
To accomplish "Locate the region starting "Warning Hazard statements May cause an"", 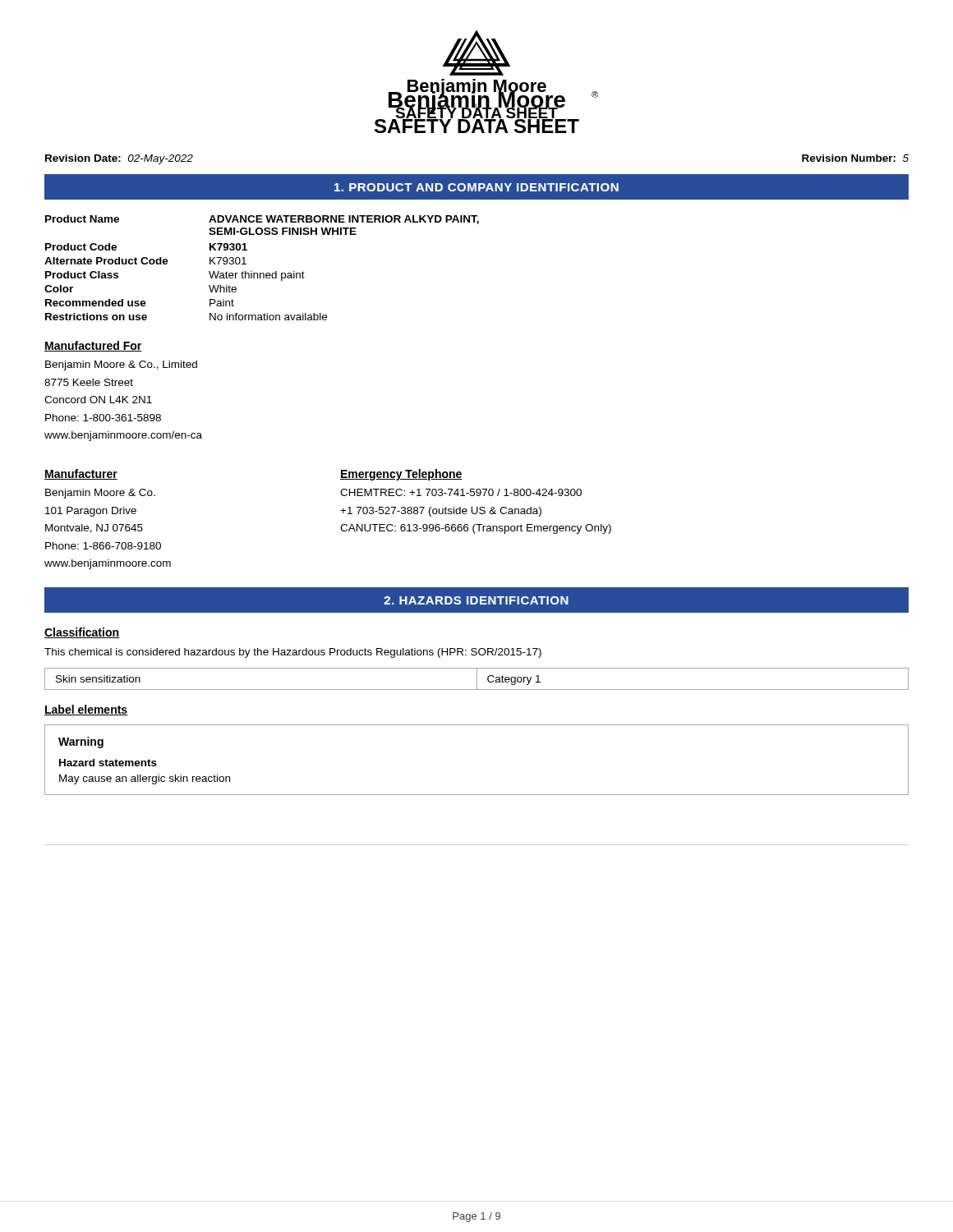I will pos(476,760).
